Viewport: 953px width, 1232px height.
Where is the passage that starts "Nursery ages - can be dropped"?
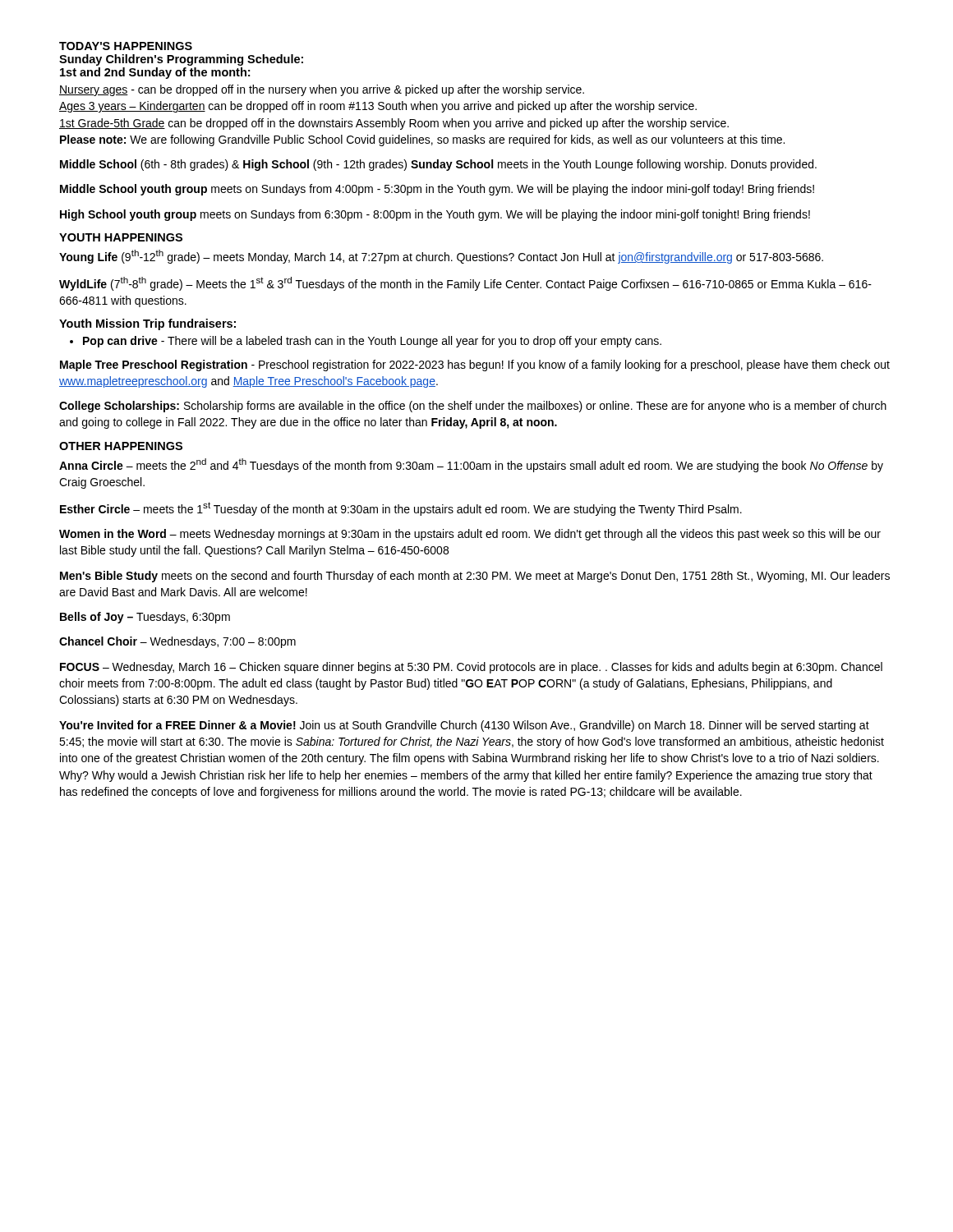423,115
